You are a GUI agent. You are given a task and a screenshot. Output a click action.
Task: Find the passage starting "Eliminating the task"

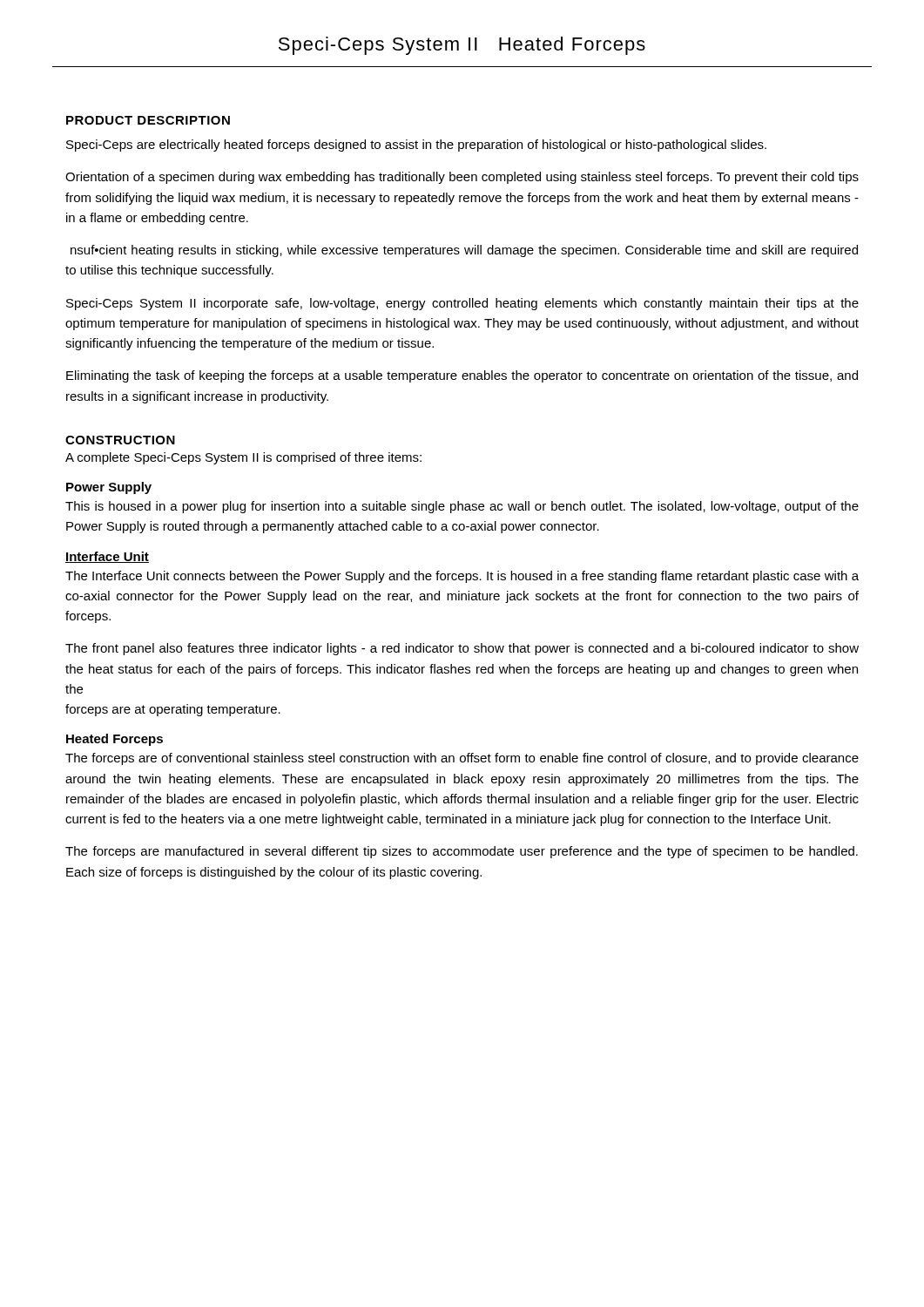[x=462, y=385]
